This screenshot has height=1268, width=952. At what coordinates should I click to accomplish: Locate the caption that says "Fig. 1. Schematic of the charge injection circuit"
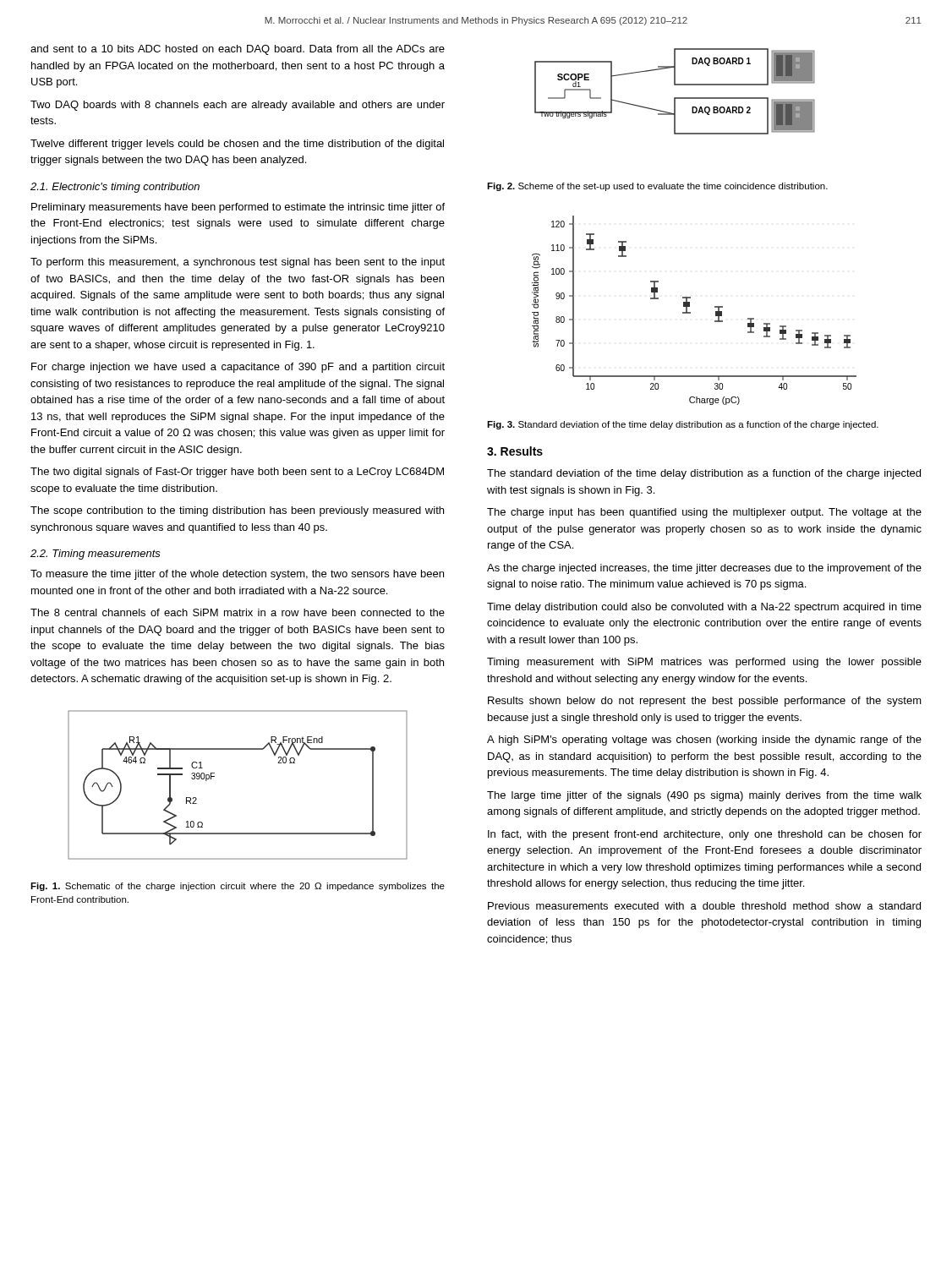238,892
